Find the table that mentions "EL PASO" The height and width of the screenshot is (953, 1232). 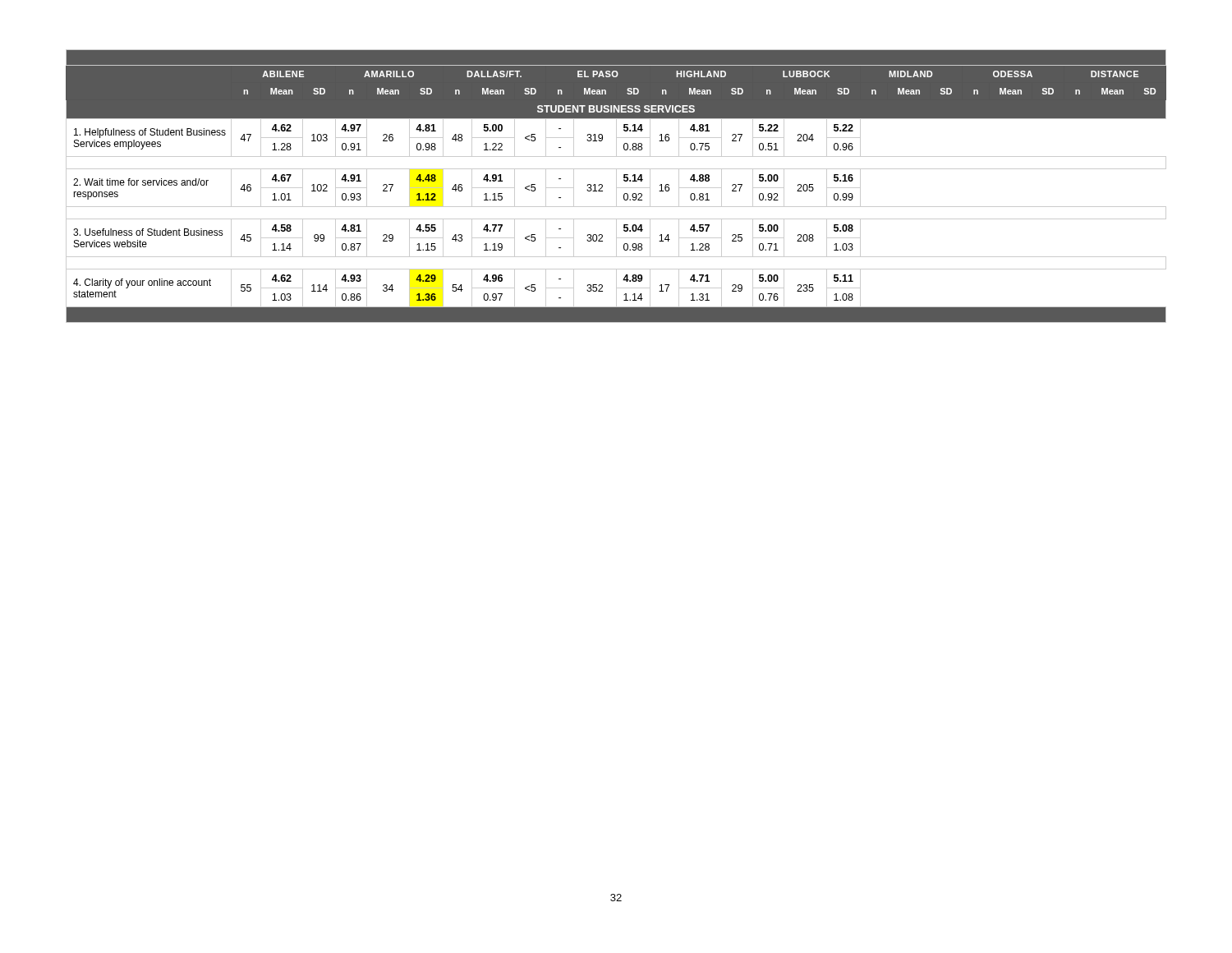tap(616, 186)
